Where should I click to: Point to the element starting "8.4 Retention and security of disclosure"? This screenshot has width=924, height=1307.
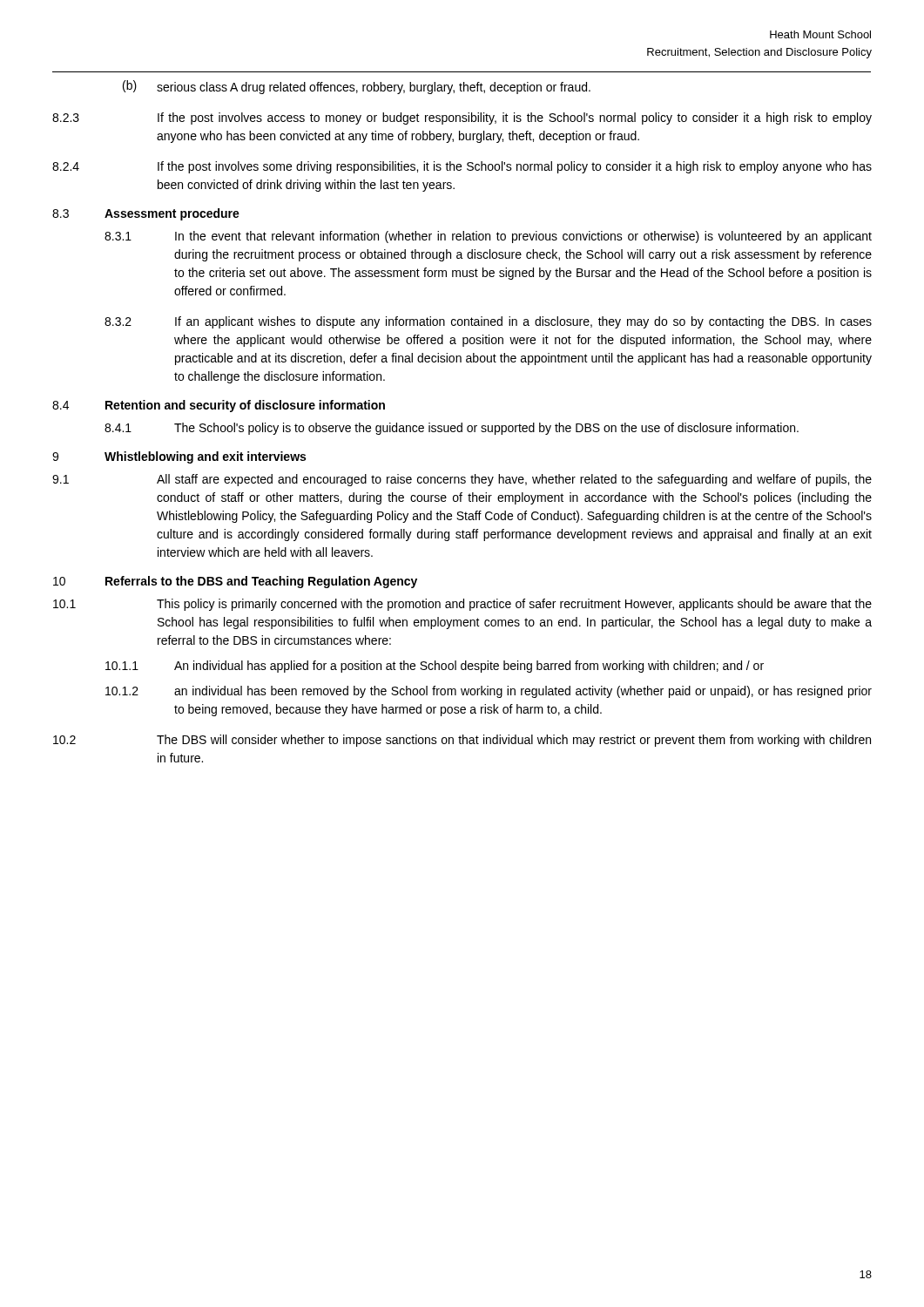point(219,406)
